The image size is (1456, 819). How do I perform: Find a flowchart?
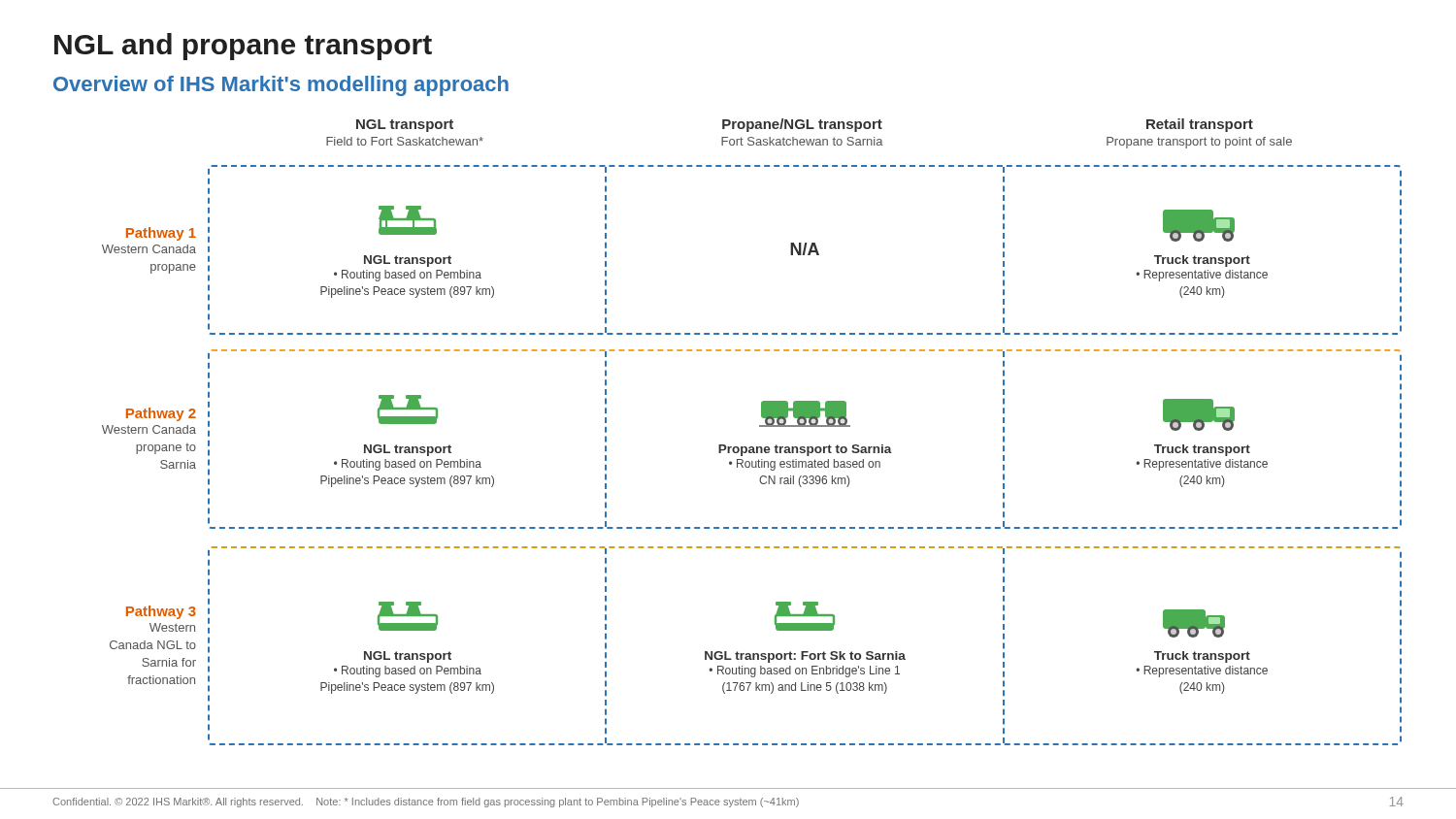[x=732, y=444]
